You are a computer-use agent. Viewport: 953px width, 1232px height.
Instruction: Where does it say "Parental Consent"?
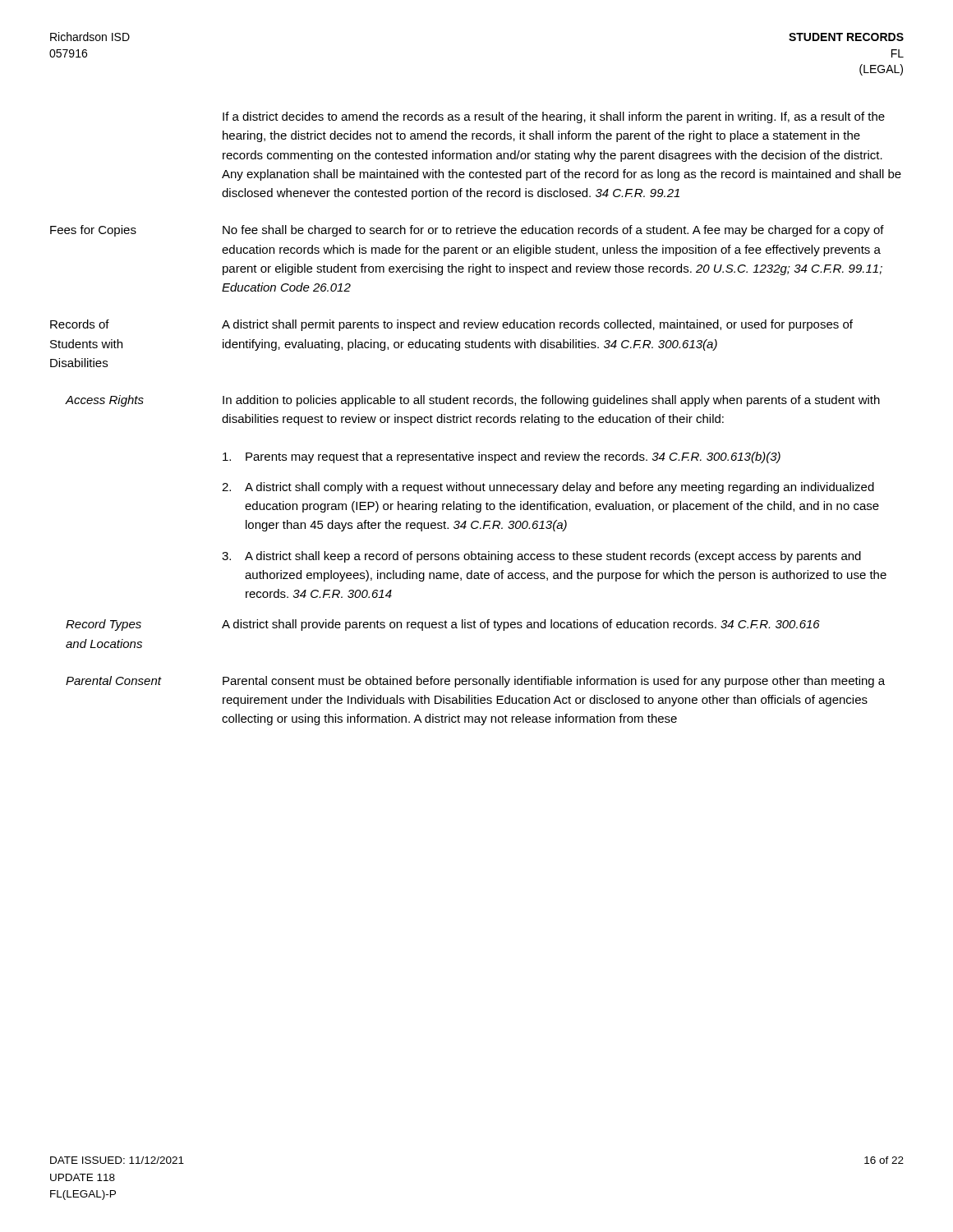113,680
